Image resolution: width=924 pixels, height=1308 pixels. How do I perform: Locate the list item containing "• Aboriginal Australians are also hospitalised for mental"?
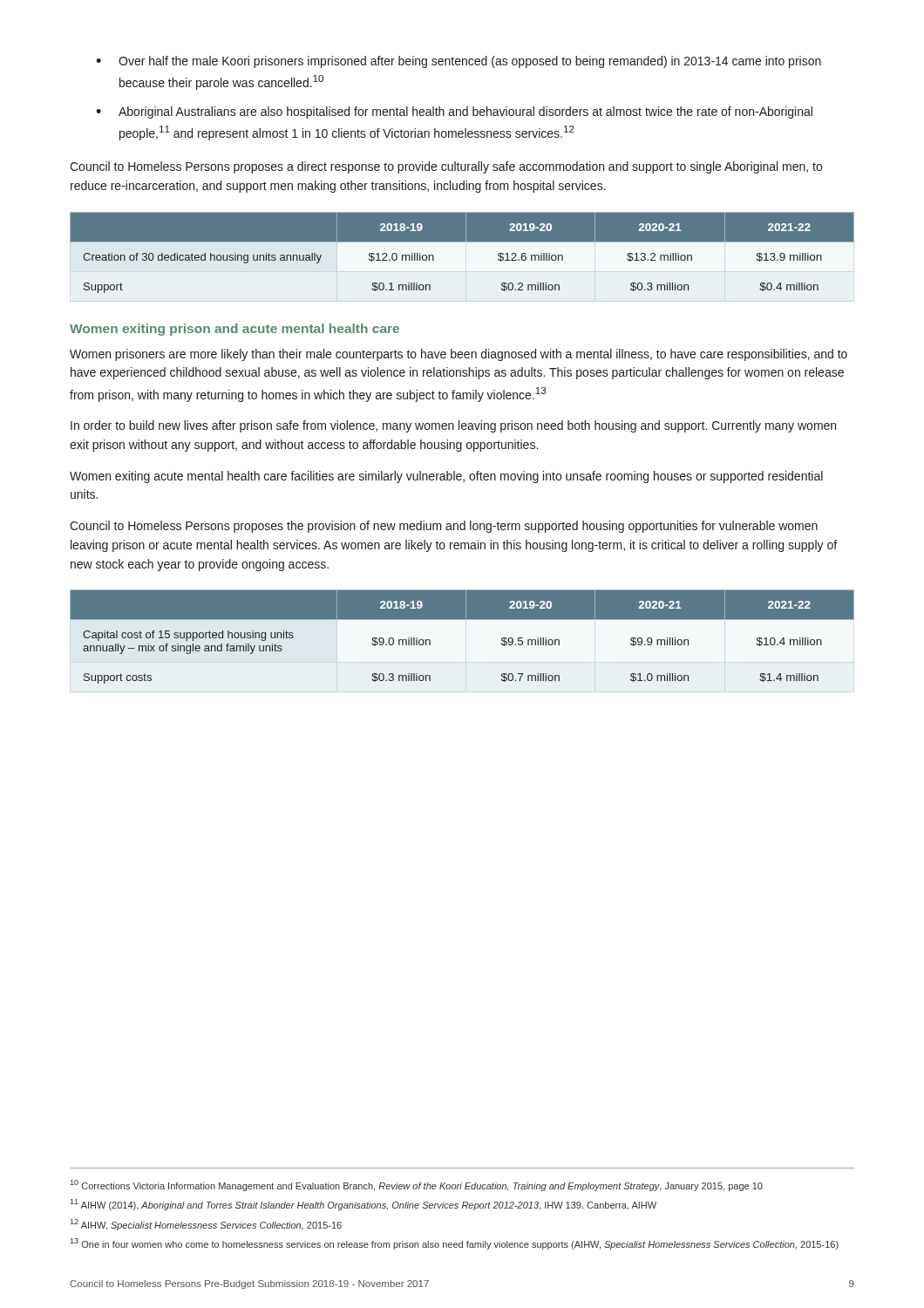tap(475, 122)
